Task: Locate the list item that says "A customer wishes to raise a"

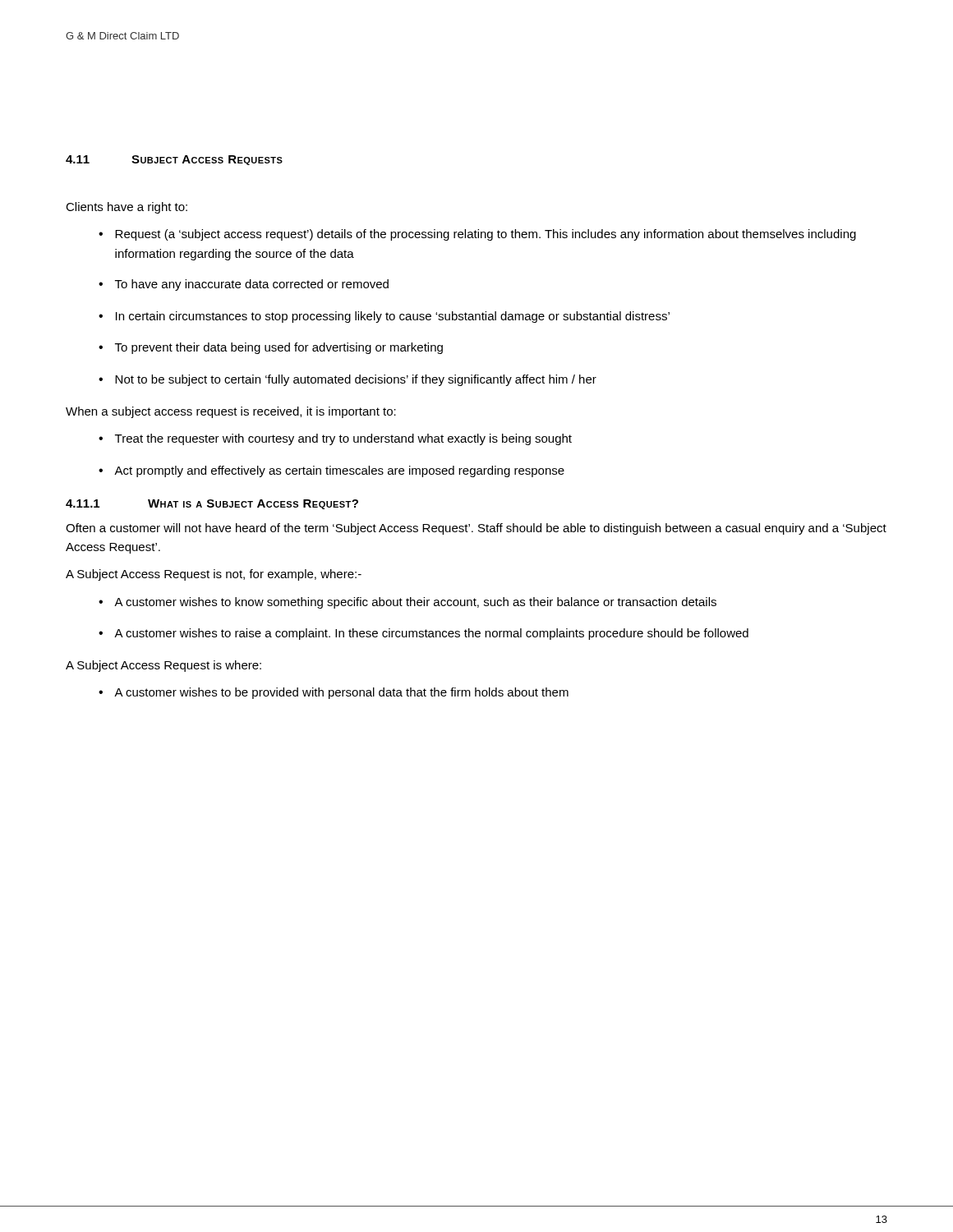Action: coord(432,633)
